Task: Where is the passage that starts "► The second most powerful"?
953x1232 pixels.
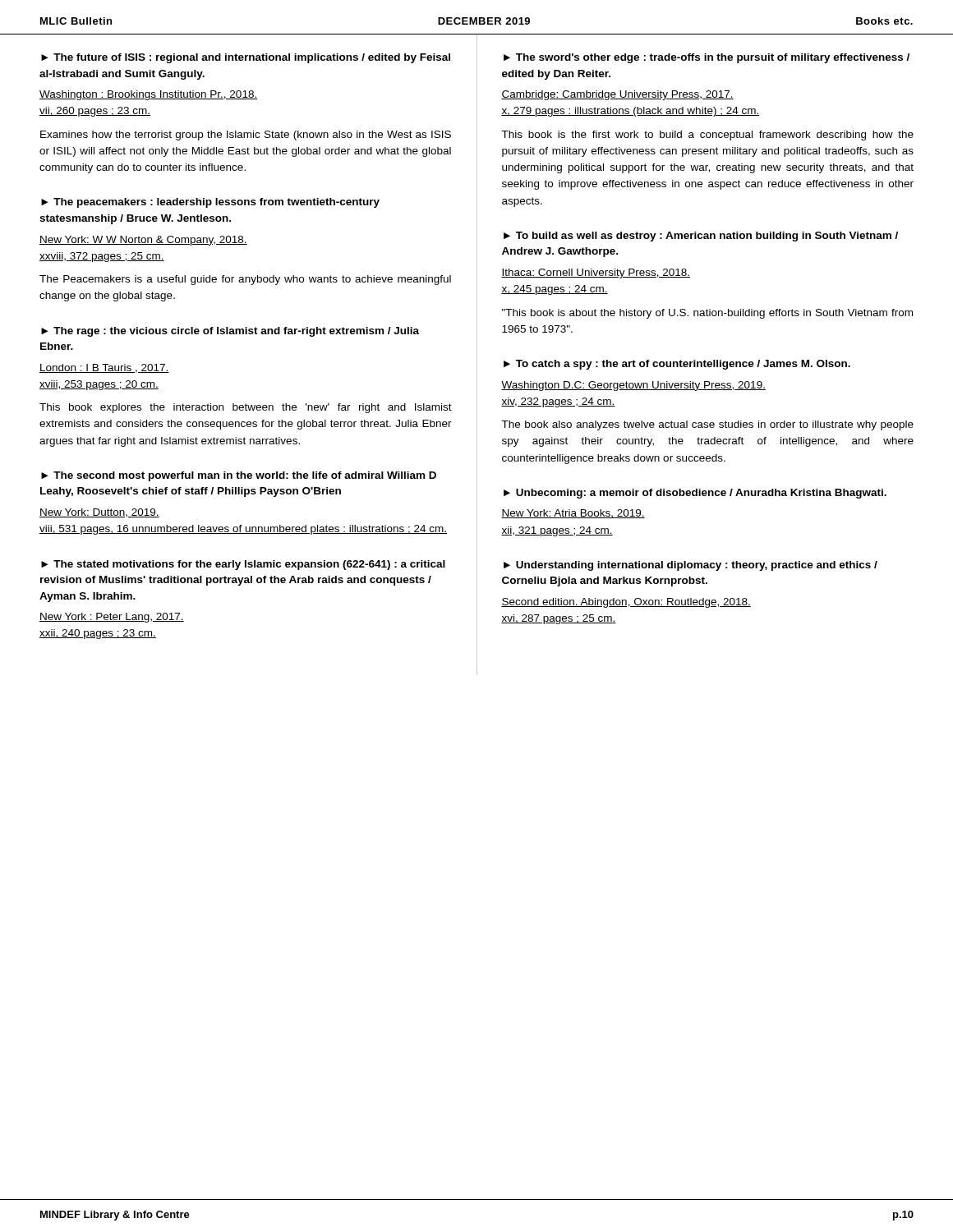Action: click(238, 483)
